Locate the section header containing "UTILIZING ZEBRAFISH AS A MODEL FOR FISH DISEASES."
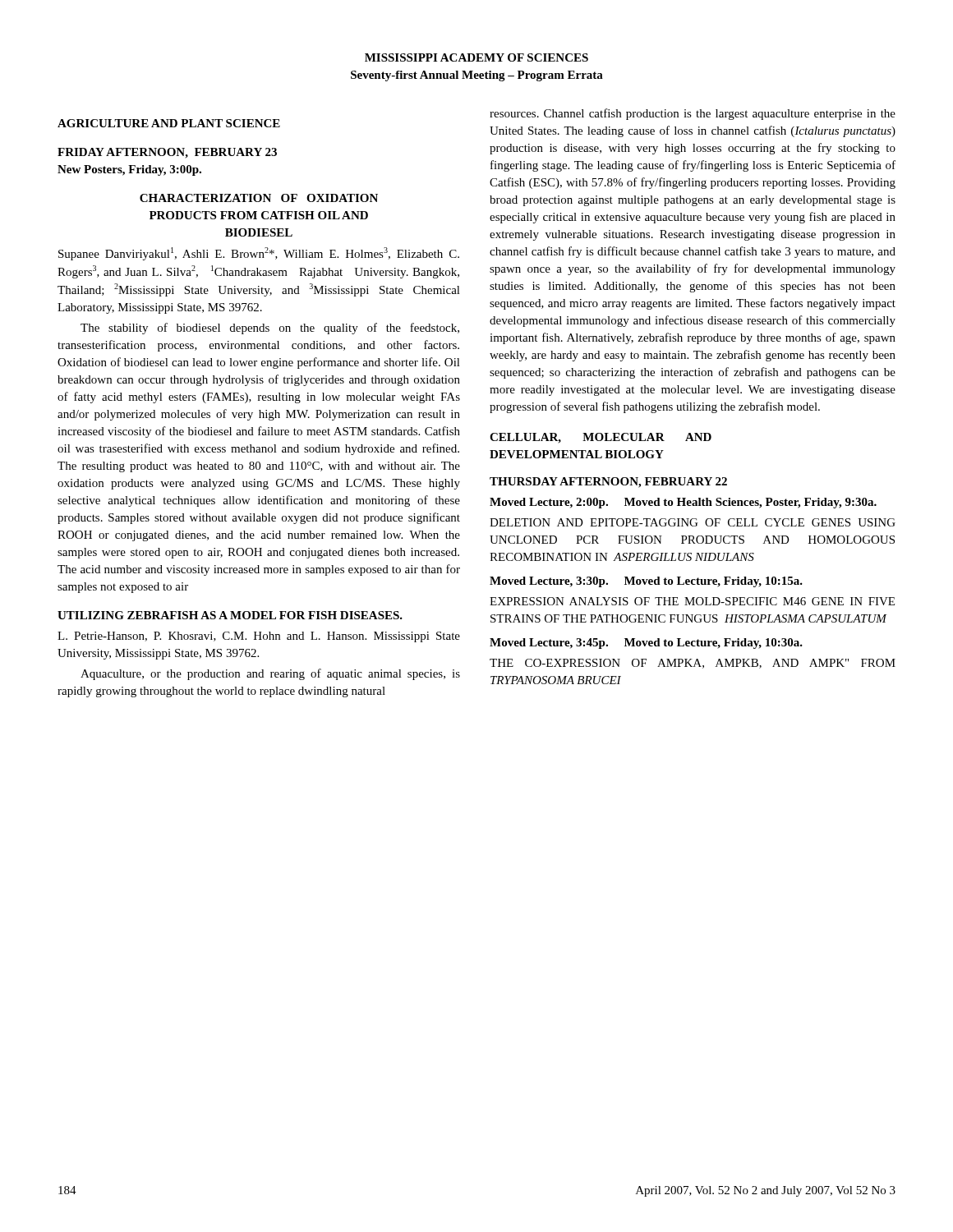This screenshot has width=953, height=1232. 230,615
